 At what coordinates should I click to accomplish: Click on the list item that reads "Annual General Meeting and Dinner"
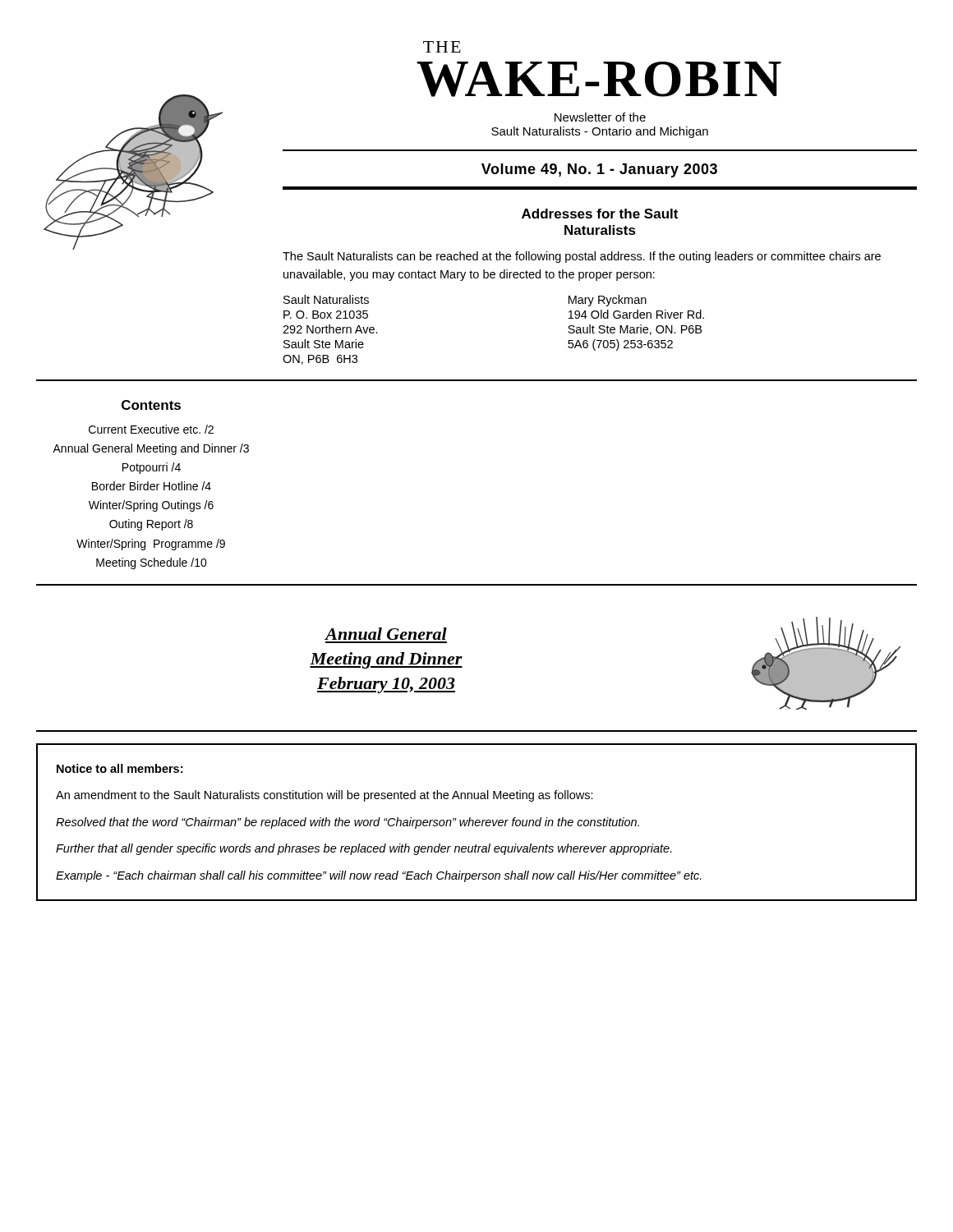[151, 449]
